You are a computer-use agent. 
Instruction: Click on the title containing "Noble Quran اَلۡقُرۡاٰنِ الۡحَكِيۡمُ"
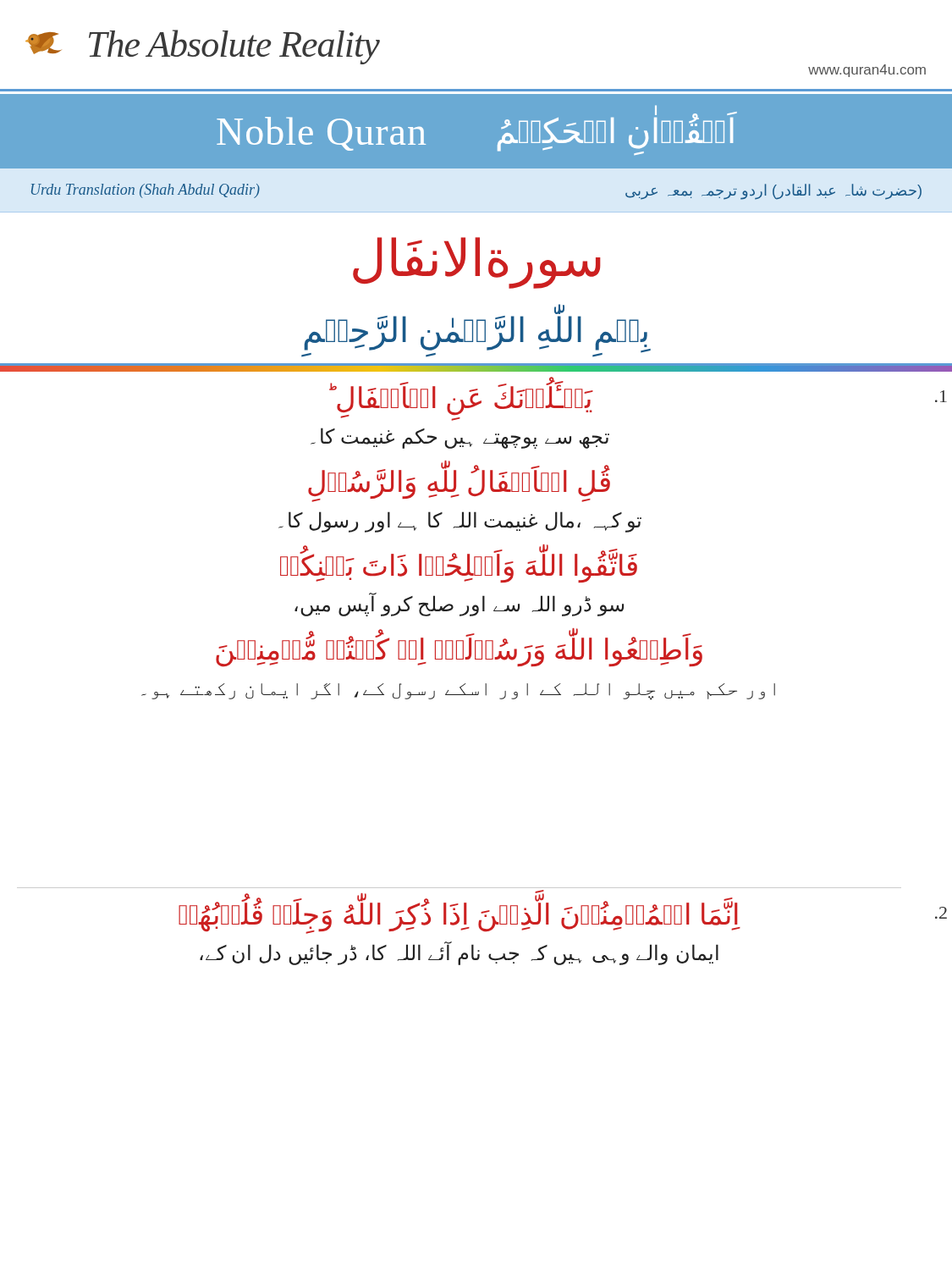[x=476, y=131]
